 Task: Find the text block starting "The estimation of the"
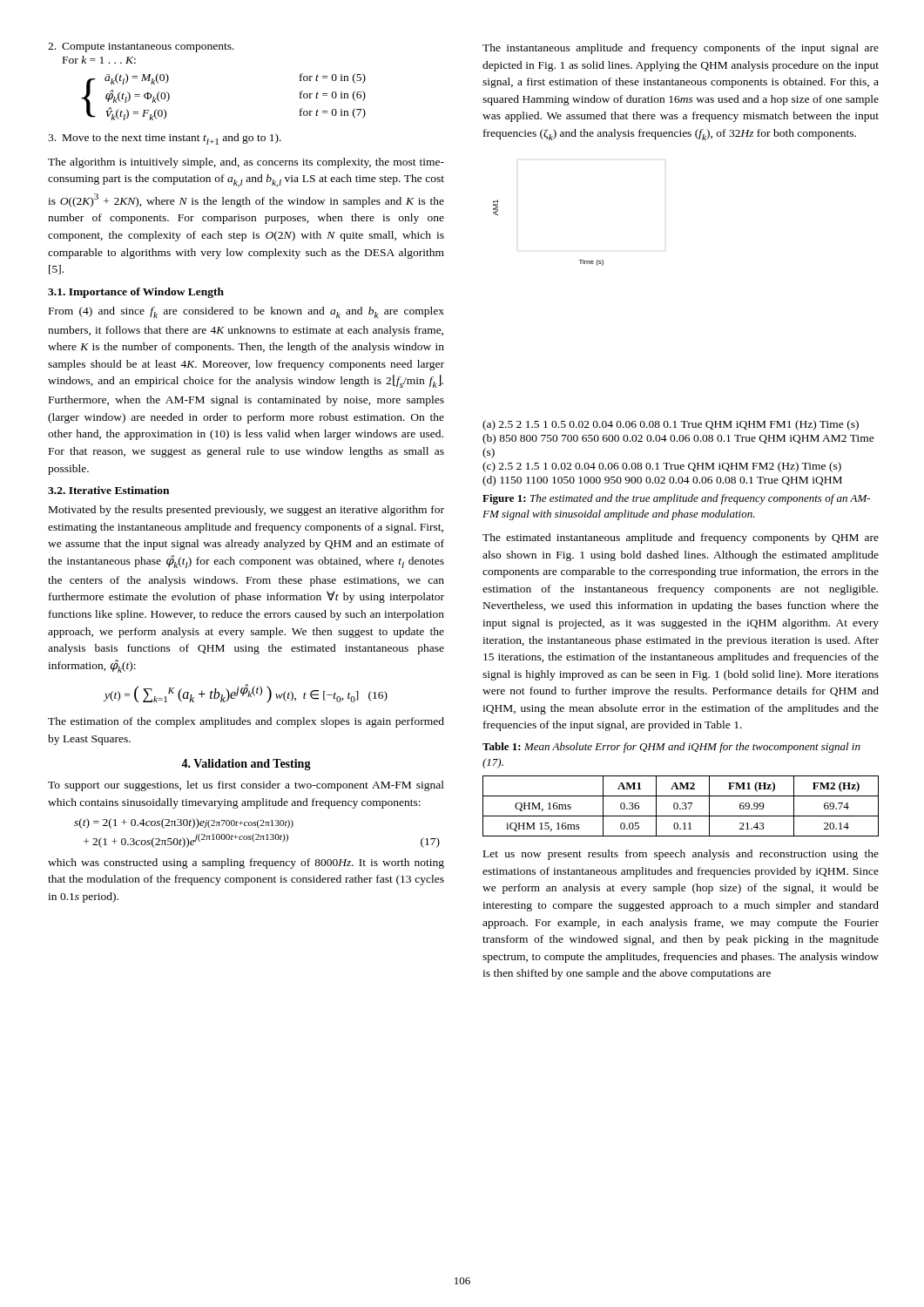point(246,730)
